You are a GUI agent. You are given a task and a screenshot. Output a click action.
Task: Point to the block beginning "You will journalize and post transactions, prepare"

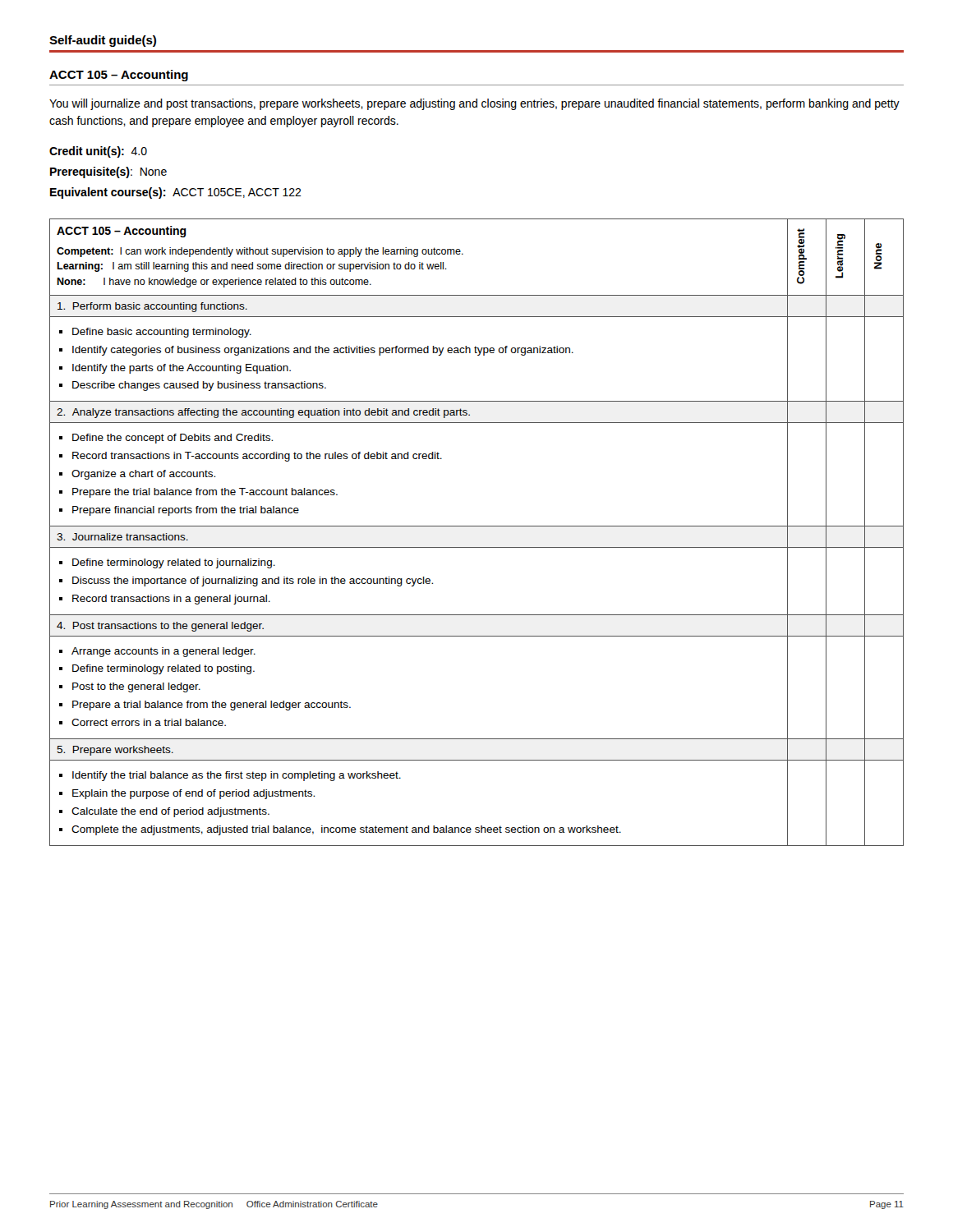coord(474,112)
